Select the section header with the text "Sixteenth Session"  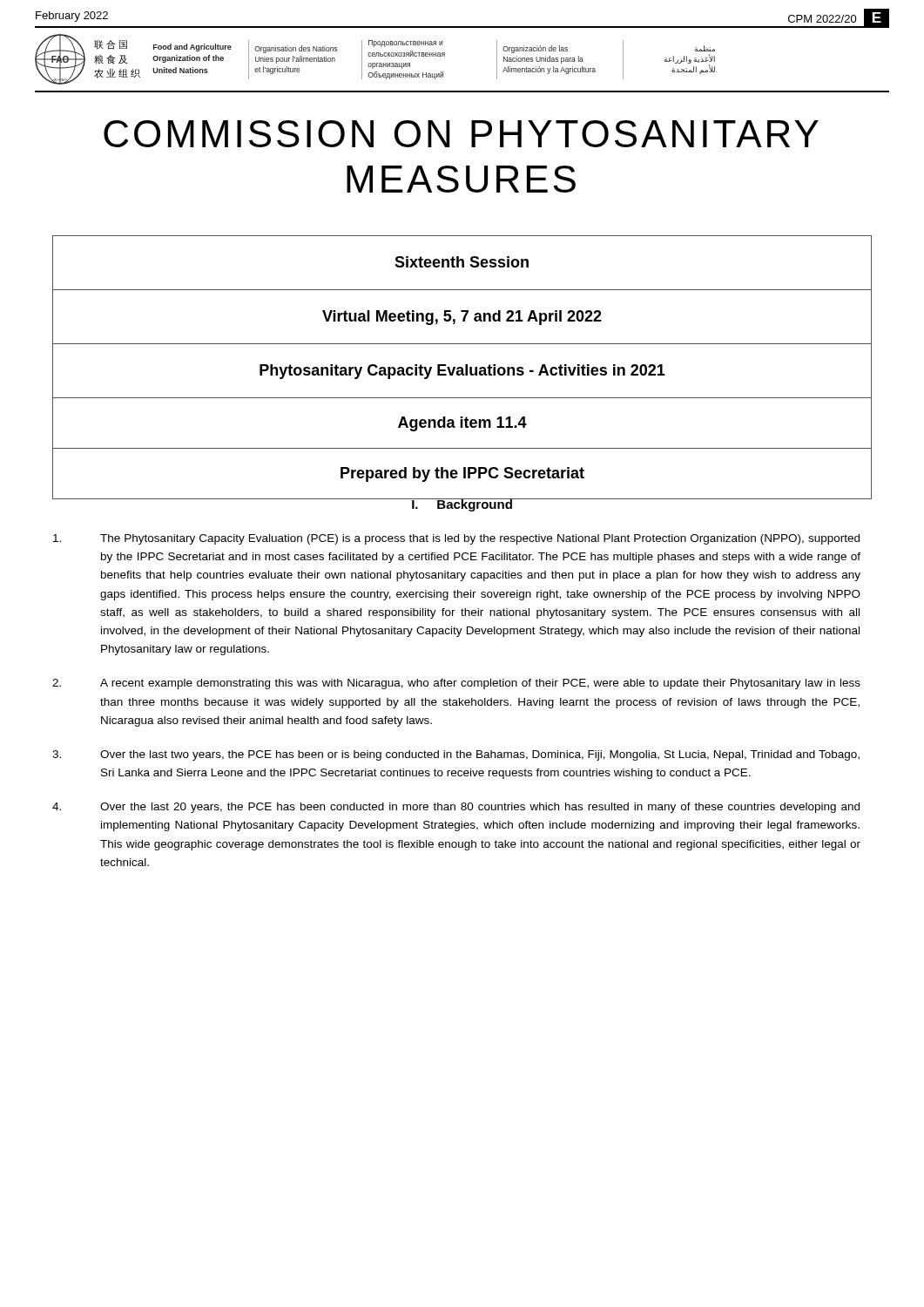pos(462,262)
